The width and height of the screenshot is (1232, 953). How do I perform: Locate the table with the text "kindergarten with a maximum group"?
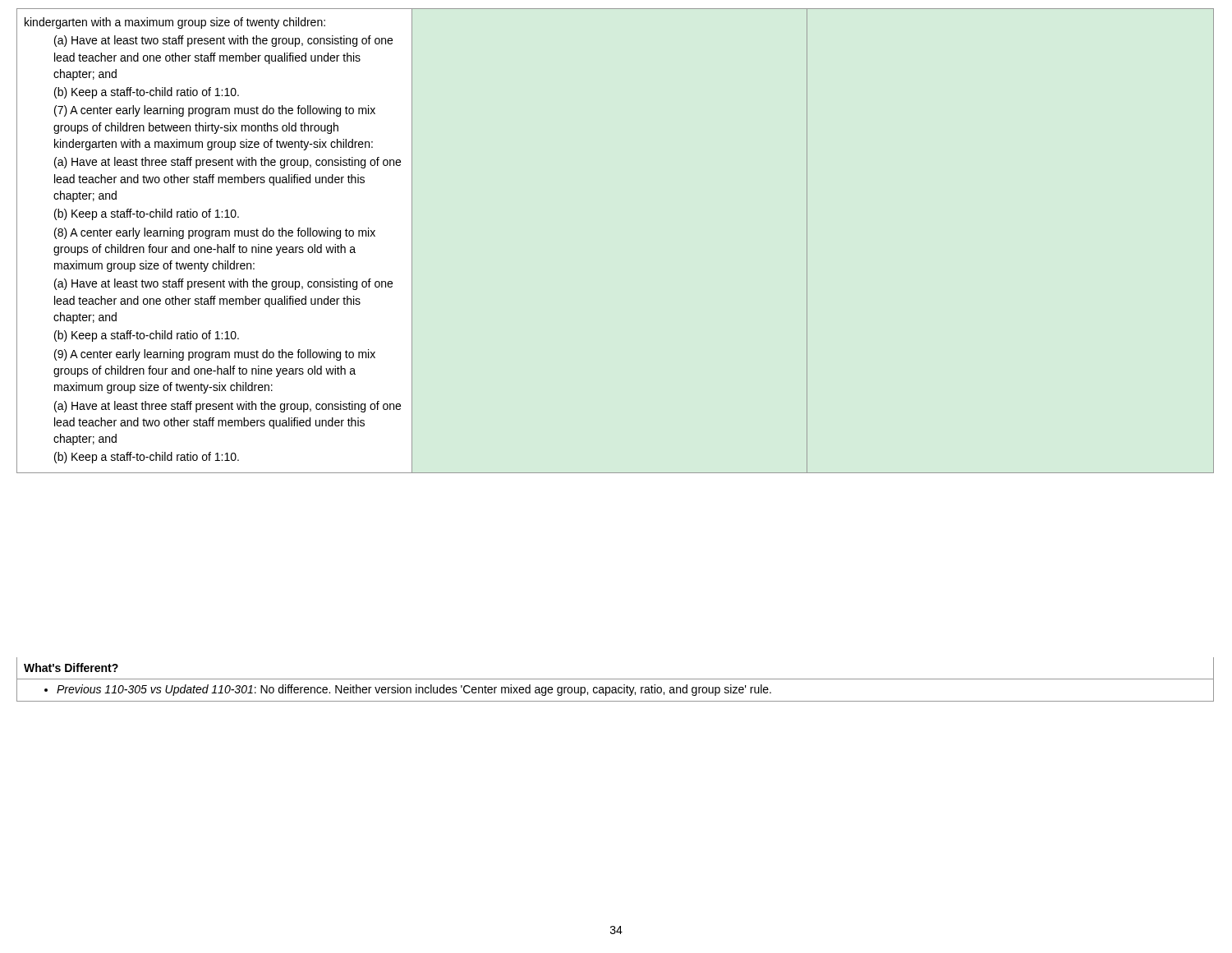[x=615, y=241]
